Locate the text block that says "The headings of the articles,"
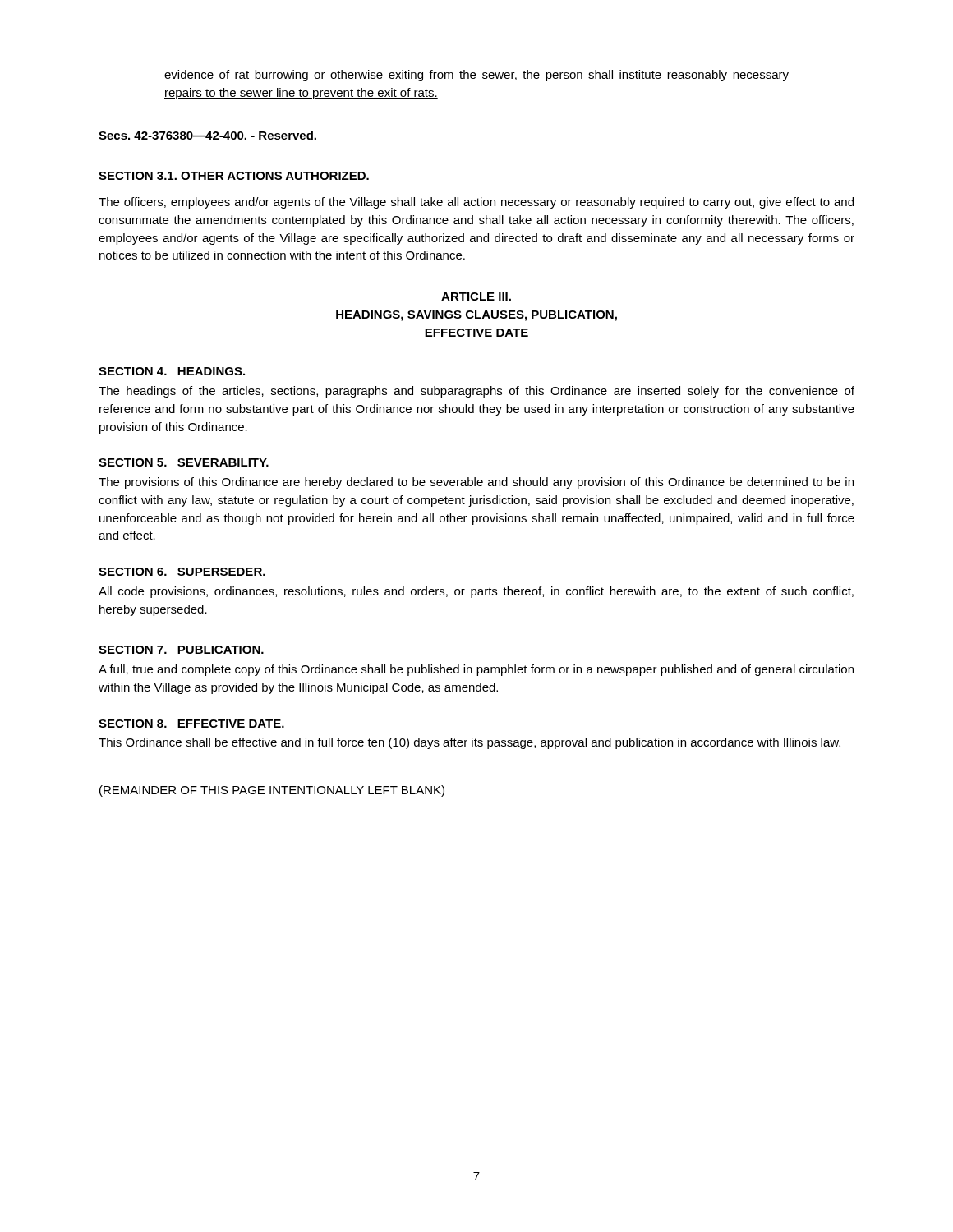The image size is (953, 1232). [476, 409]
